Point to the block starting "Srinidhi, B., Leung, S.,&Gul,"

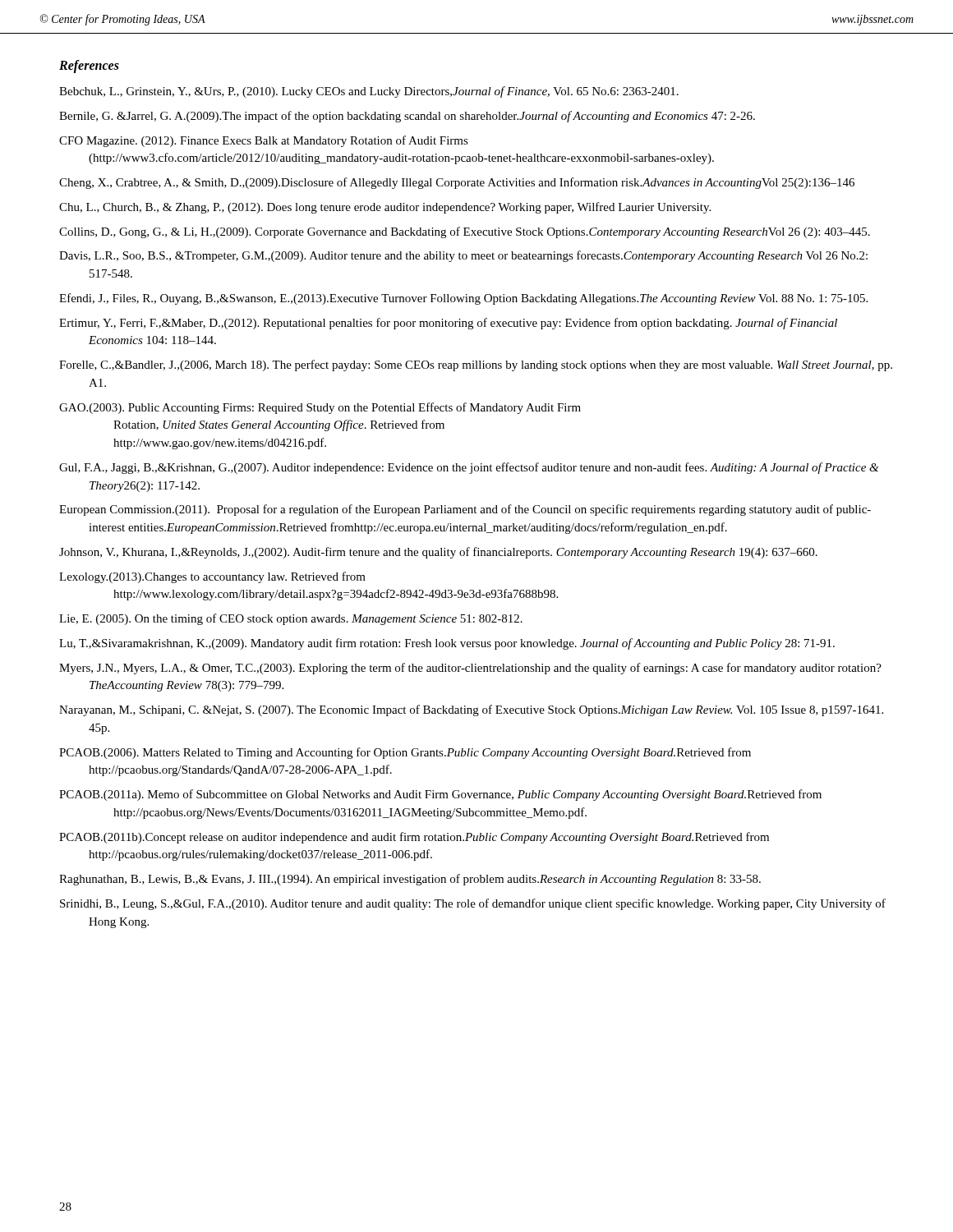click(x=472, y=912)
